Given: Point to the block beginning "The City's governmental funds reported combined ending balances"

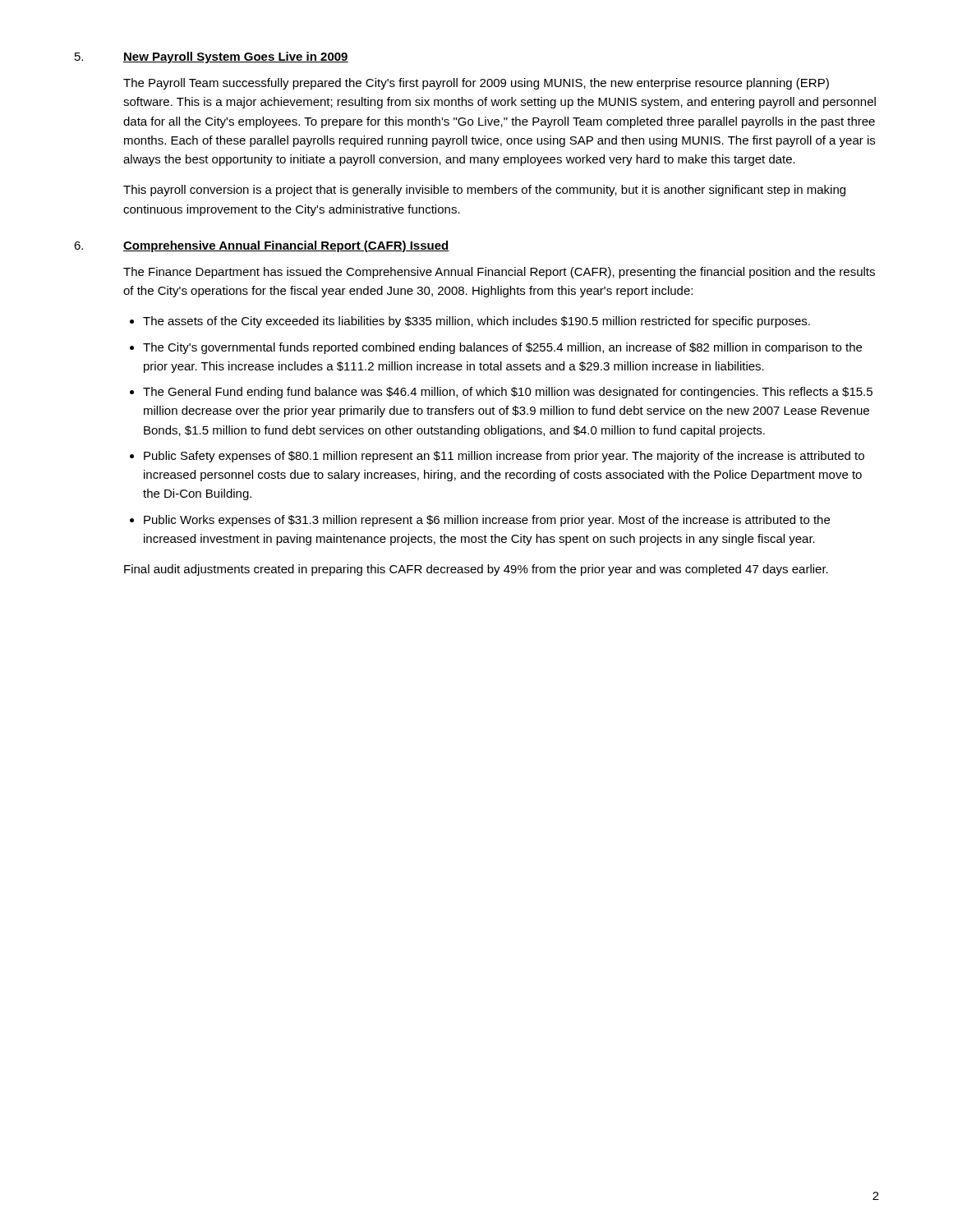Looking at the screenshot, I should [503, 356].
